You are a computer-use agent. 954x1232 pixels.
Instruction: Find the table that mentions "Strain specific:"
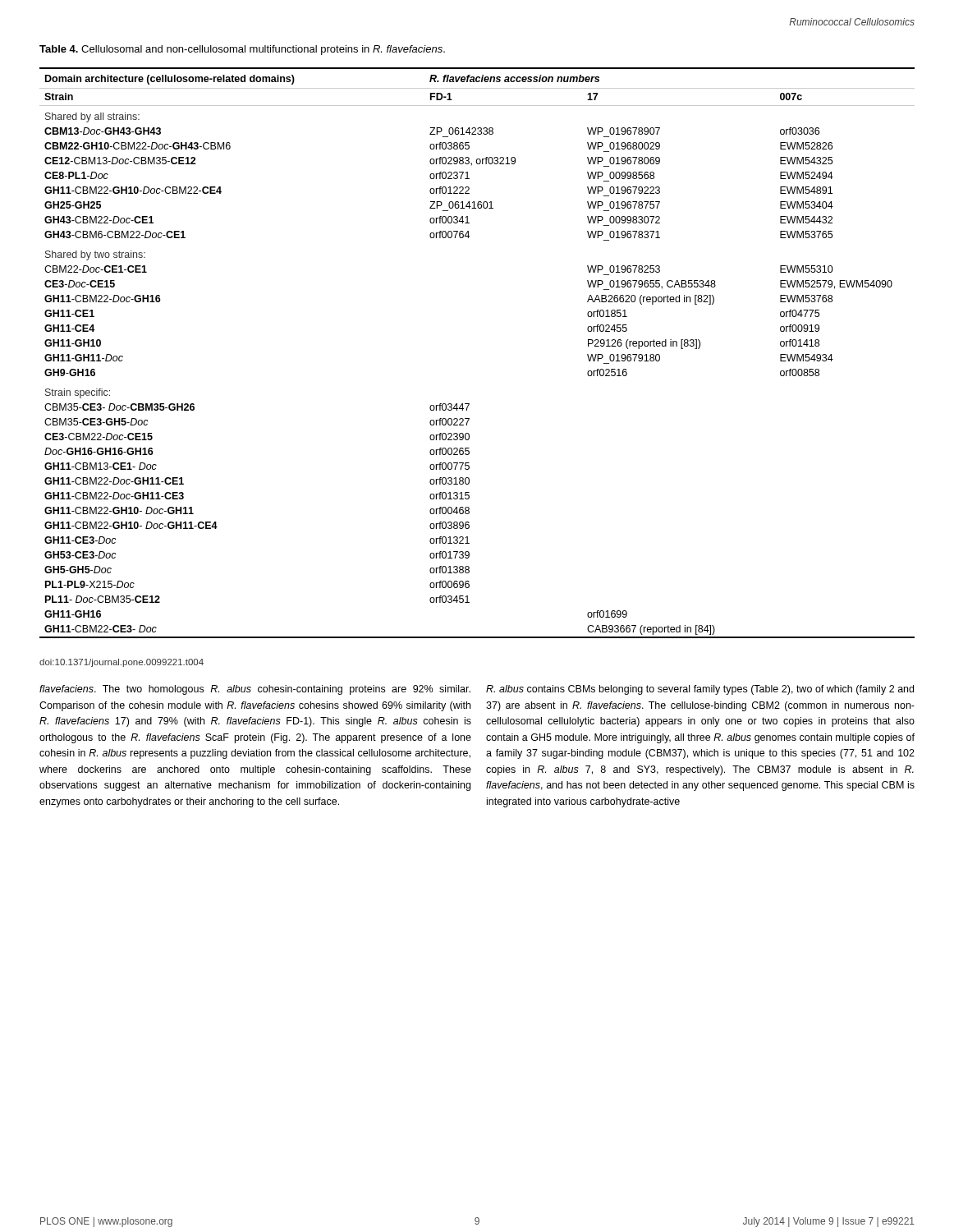[477, 353]
